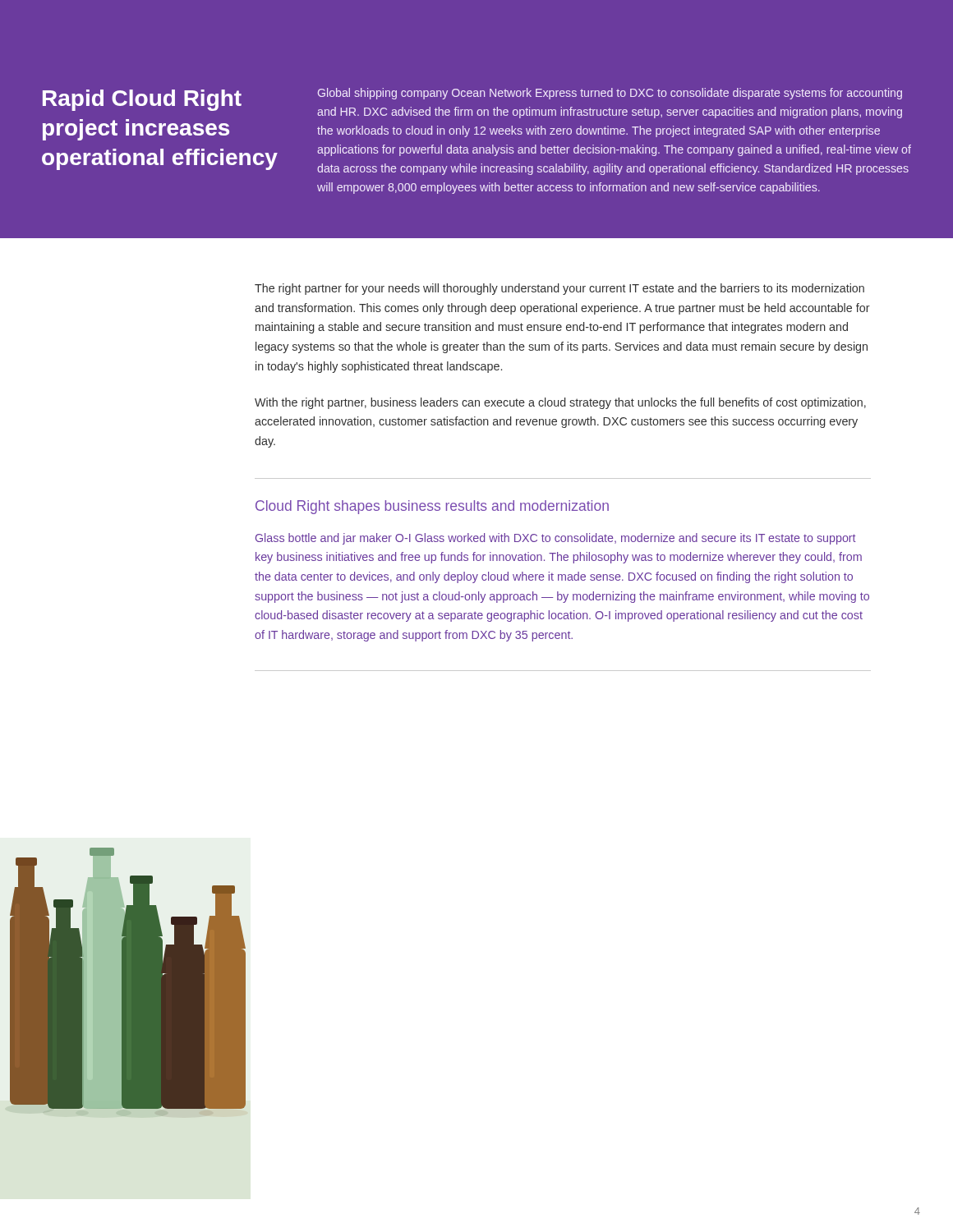Locate the block of text that opens with "Glass bottle and jar maker"
Screen dimensions: 1232x953
562,586
